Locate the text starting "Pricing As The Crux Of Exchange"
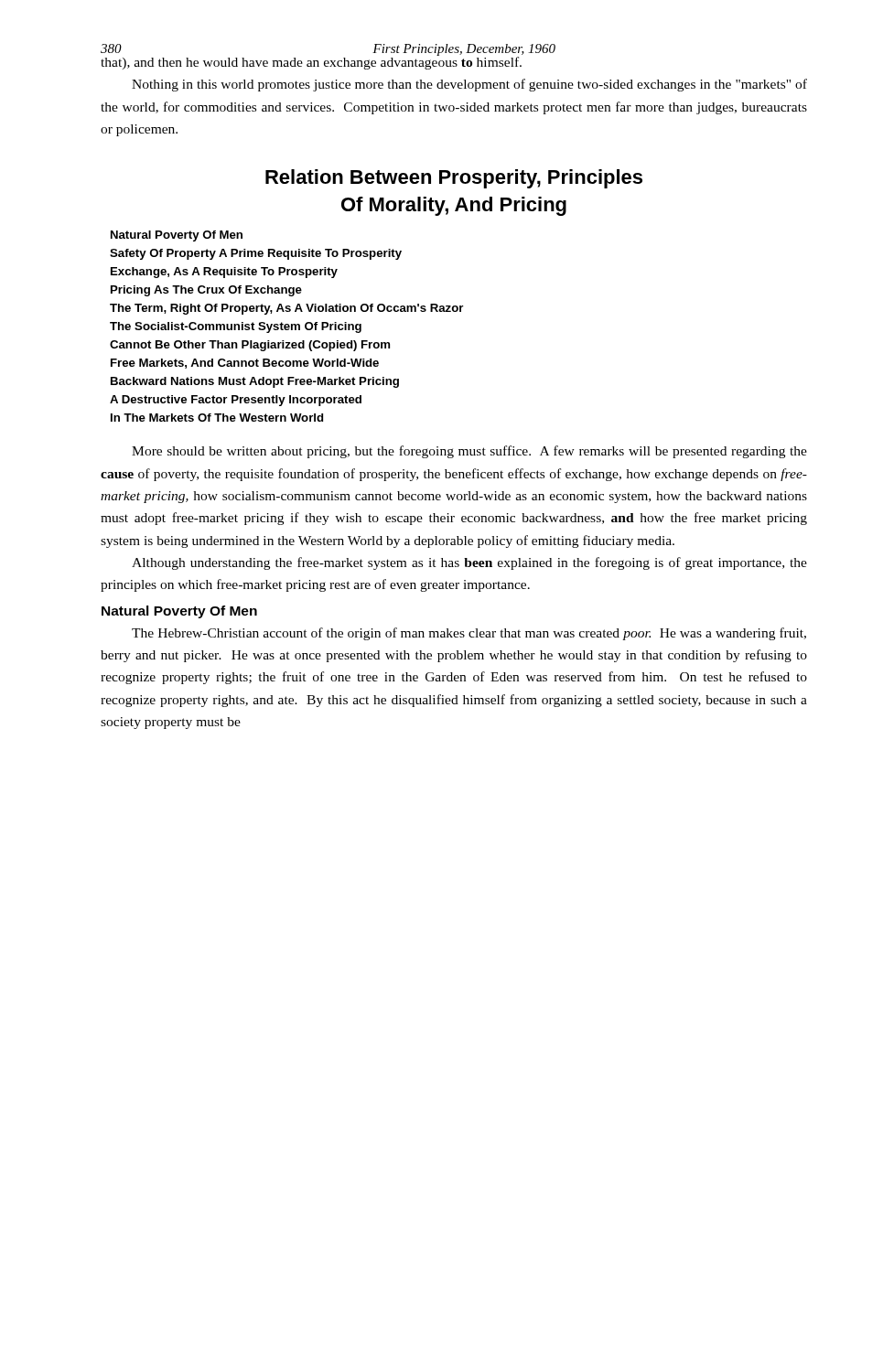Viewport: 894px width, 1372px height. [x=206, y=291]
